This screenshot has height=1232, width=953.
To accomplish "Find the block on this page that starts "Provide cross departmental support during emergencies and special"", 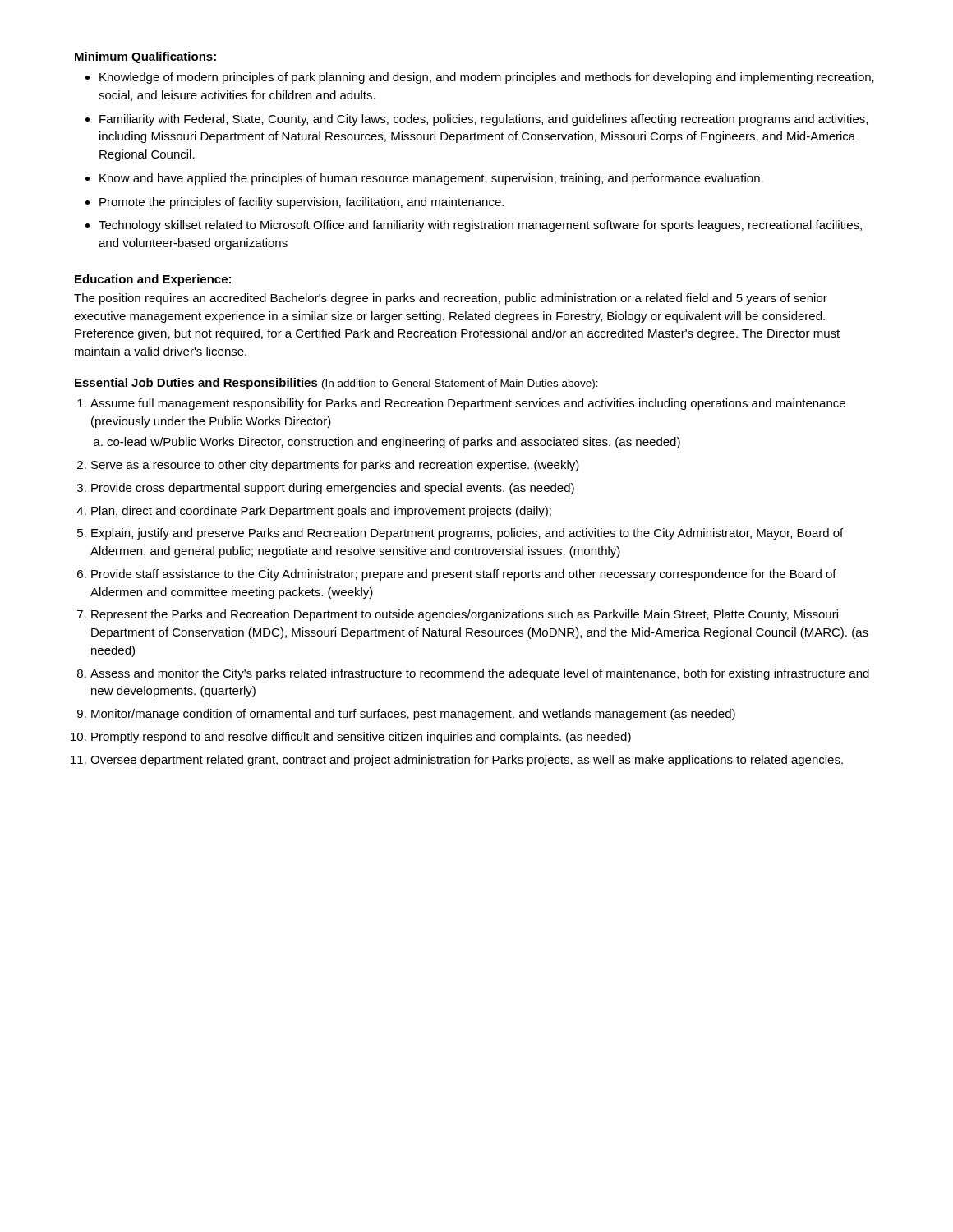I will coord(485,488).
